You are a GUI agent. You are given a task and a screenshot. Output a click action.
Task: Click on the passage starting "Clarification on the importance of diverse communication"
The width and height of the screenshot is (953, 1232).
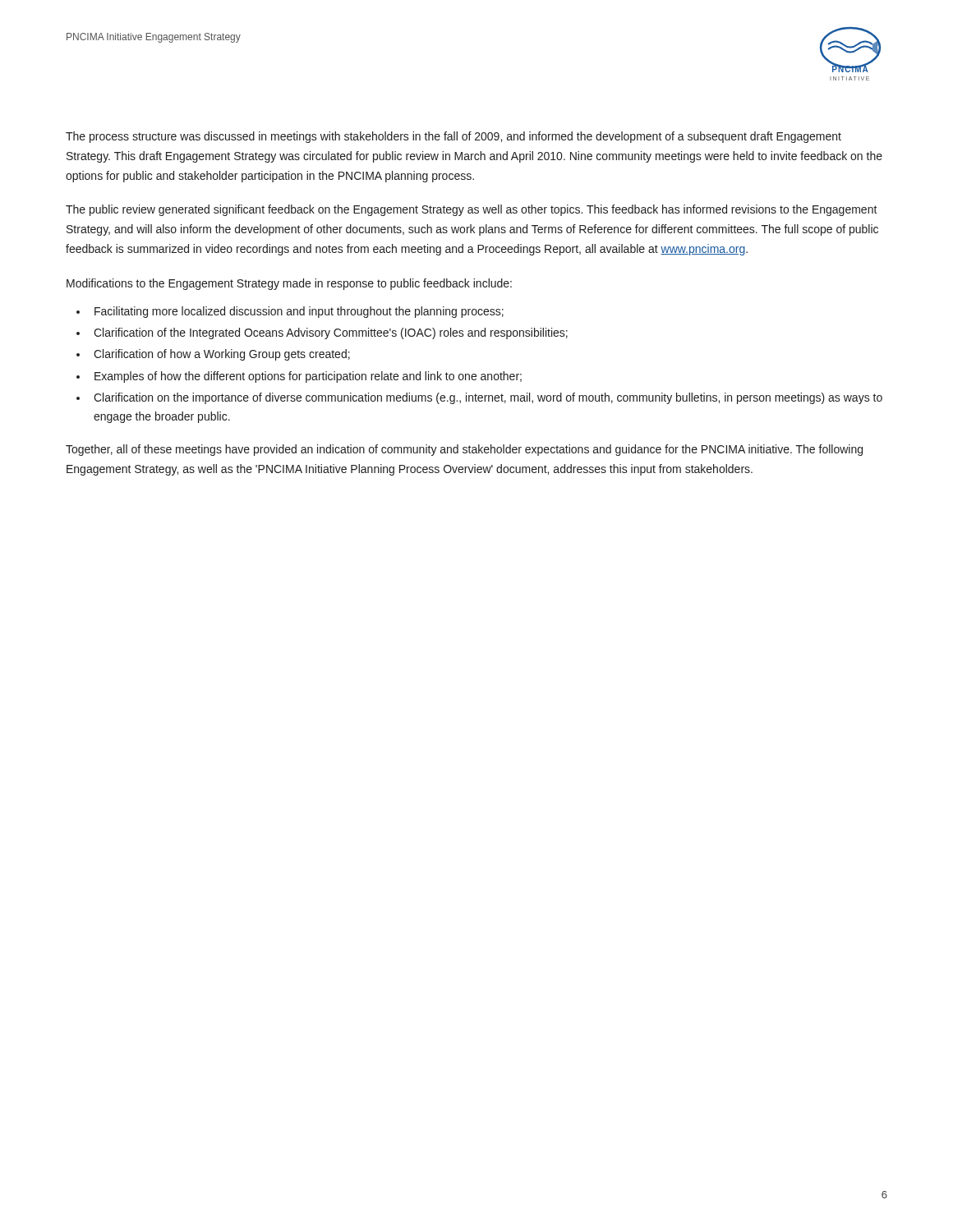tap(488, 407)
